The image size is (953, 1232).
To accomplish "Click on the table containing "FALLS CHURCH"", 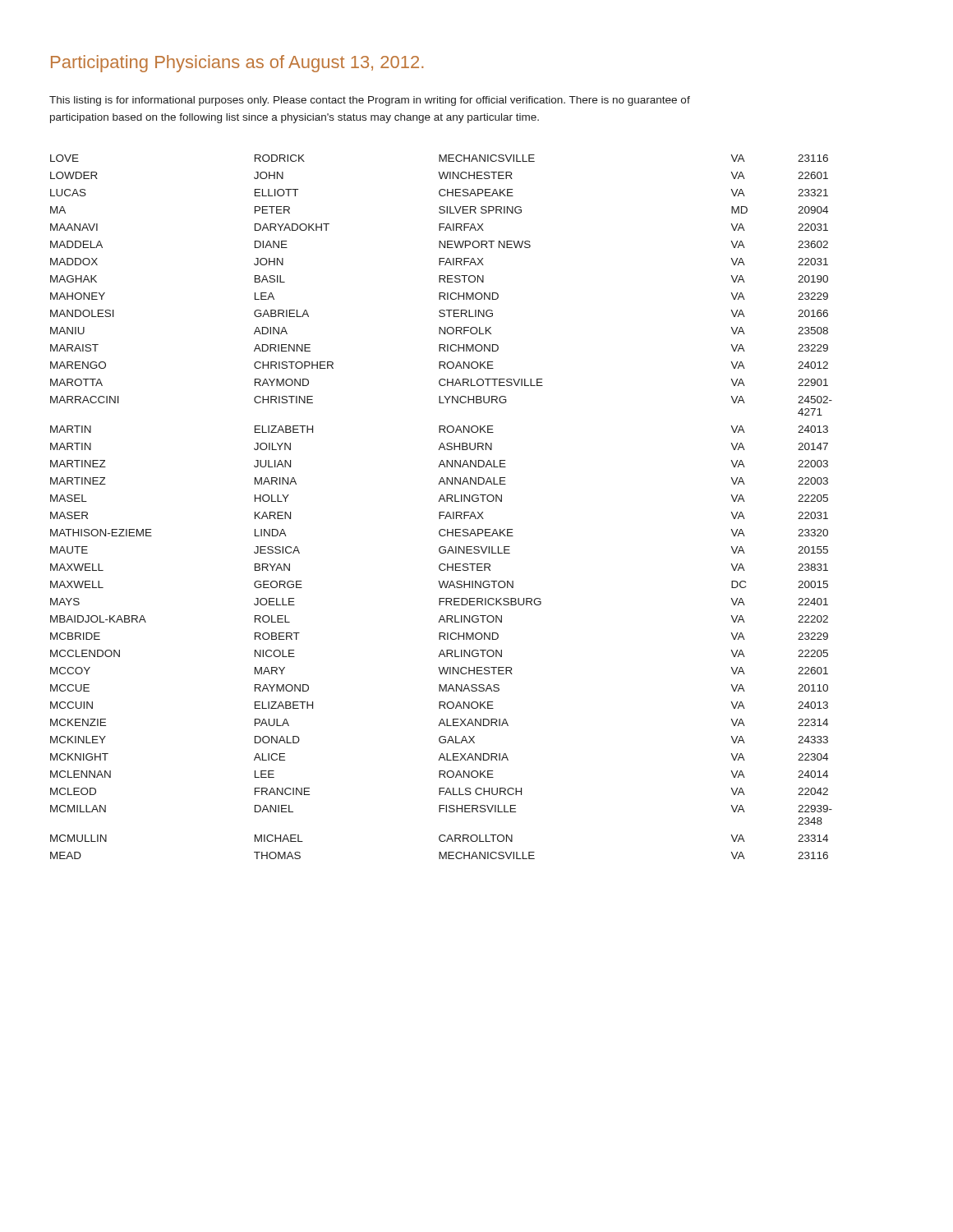I will (476, 507).
